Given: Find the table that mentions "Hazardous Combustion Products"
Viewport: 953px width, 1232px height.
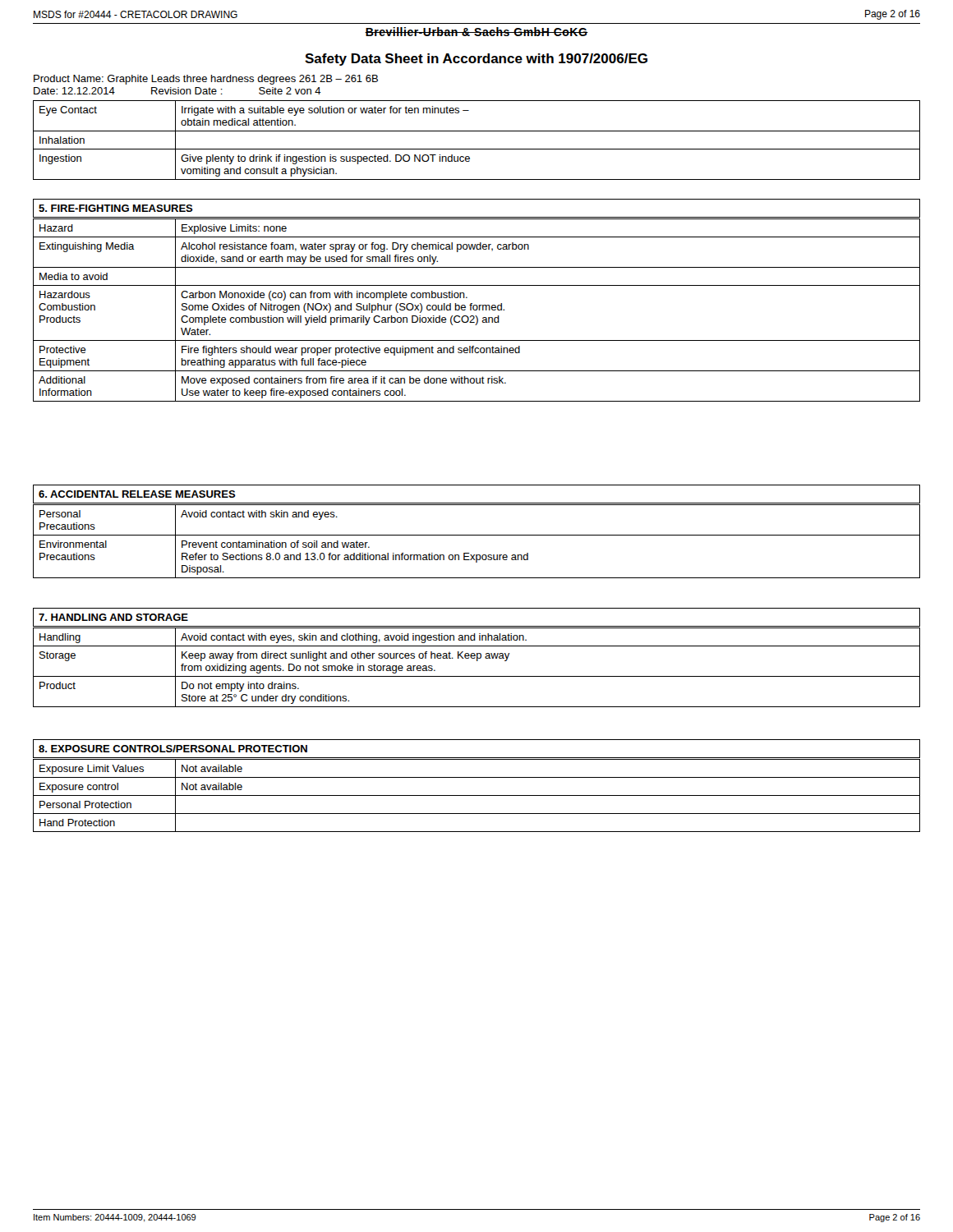Looking at the screenshot, I should [476, 310].
